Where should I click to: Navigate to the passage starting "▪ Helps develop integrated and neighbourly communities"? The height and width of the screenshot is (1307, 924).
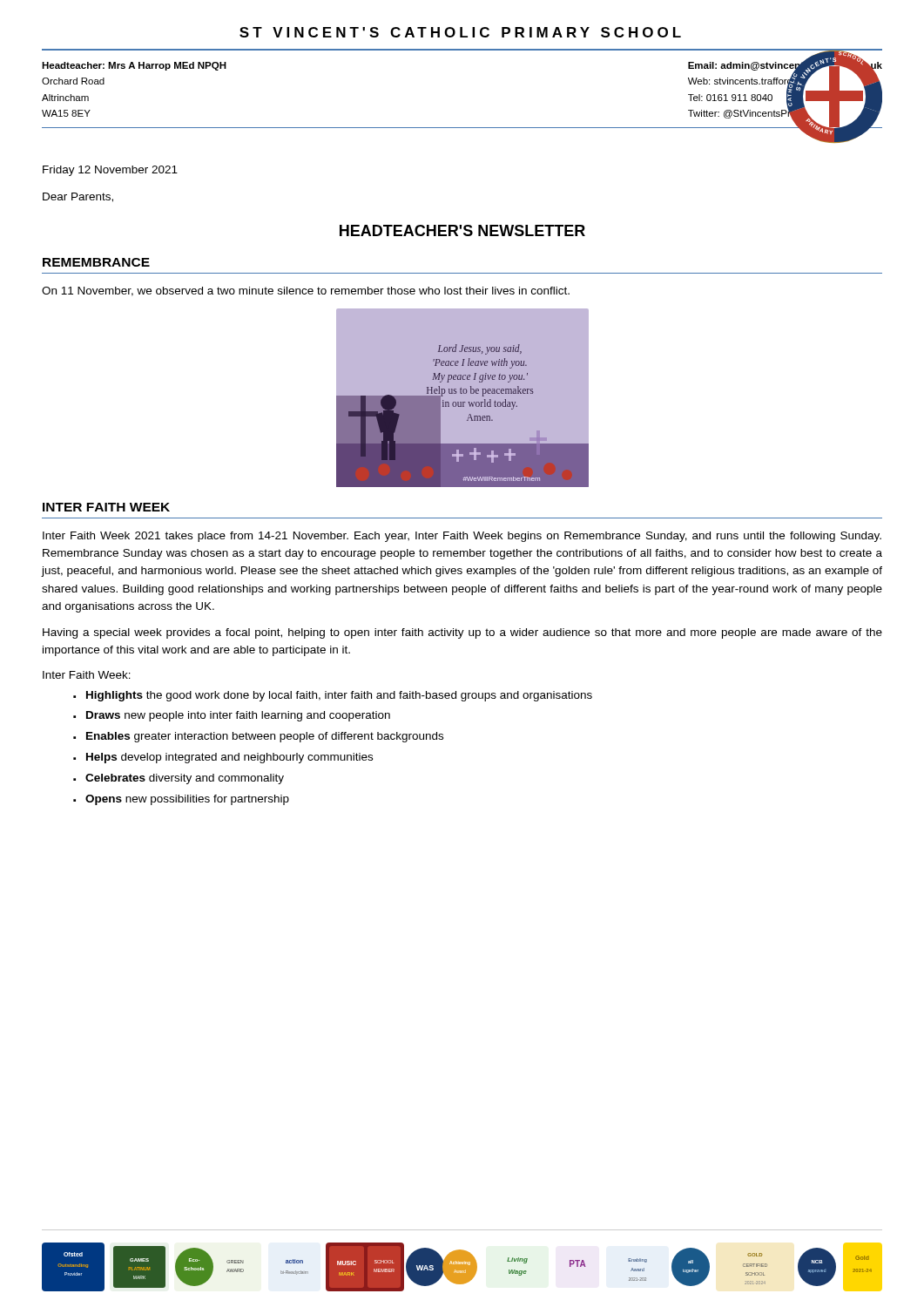(x=223, y=758)
